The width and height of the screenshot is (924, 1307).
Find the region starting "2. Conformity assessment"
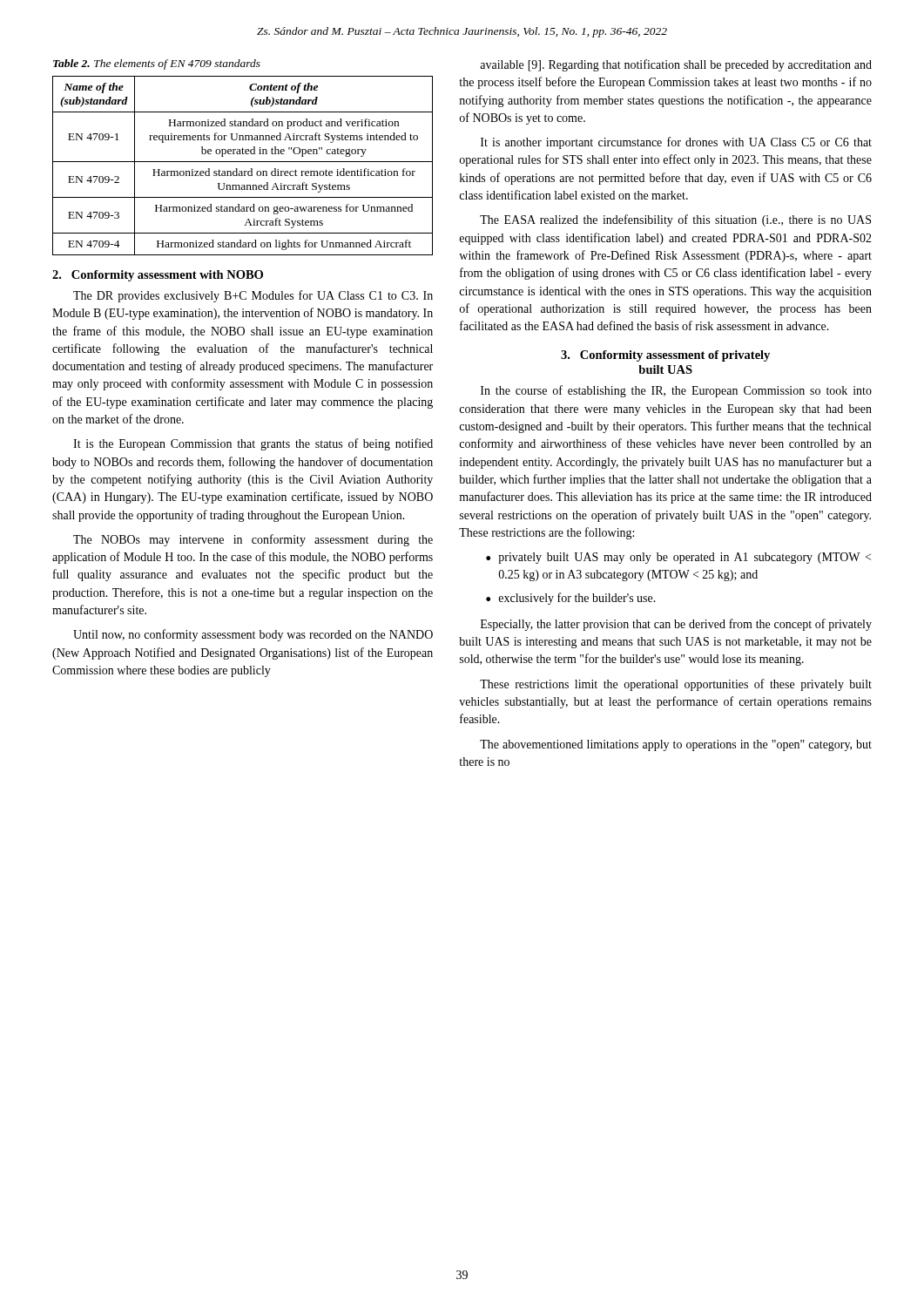[x=158, y=274]
